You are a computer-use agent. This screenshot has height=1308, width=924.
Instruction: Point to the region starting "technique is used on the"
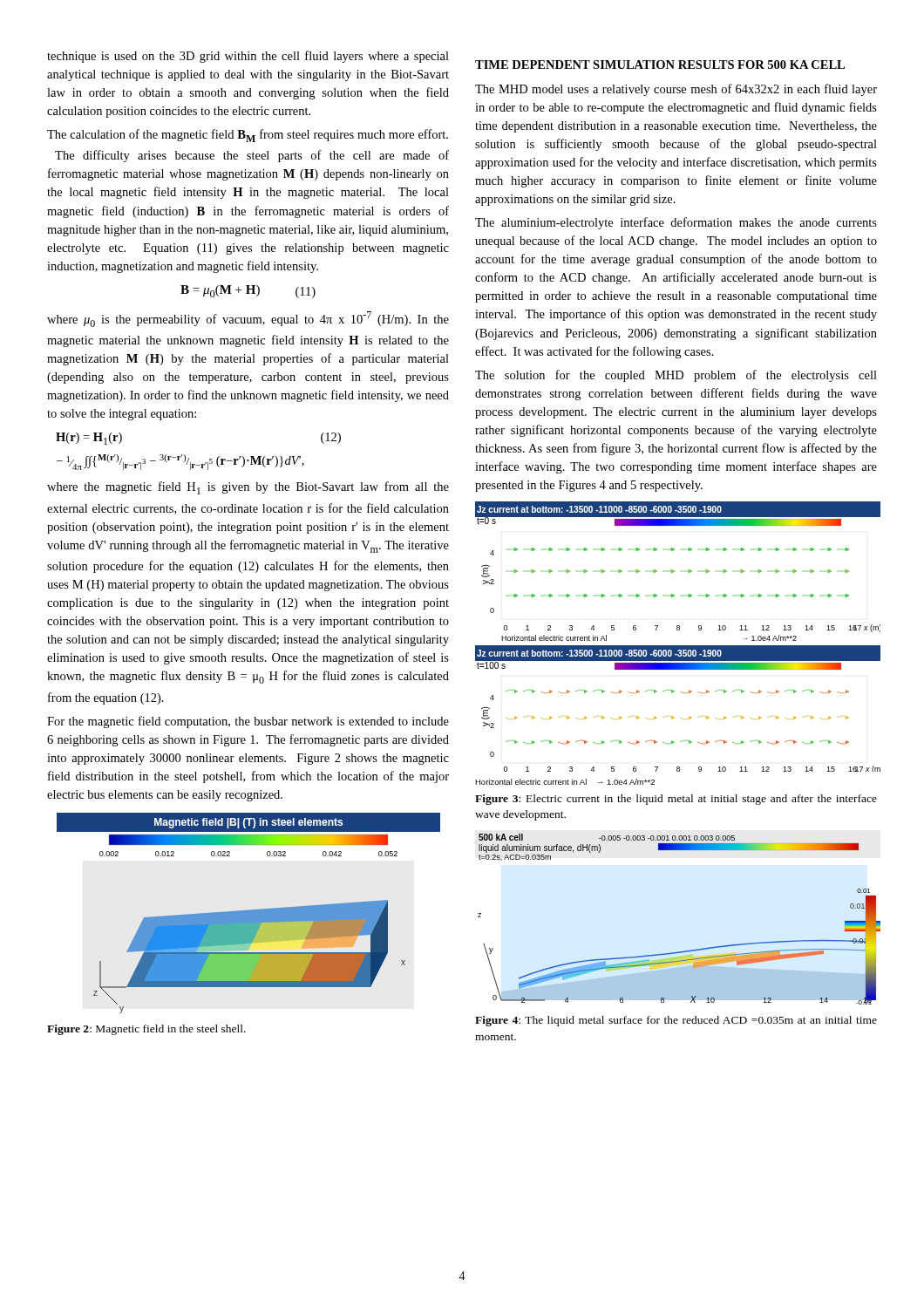click(x=248, y=161)
